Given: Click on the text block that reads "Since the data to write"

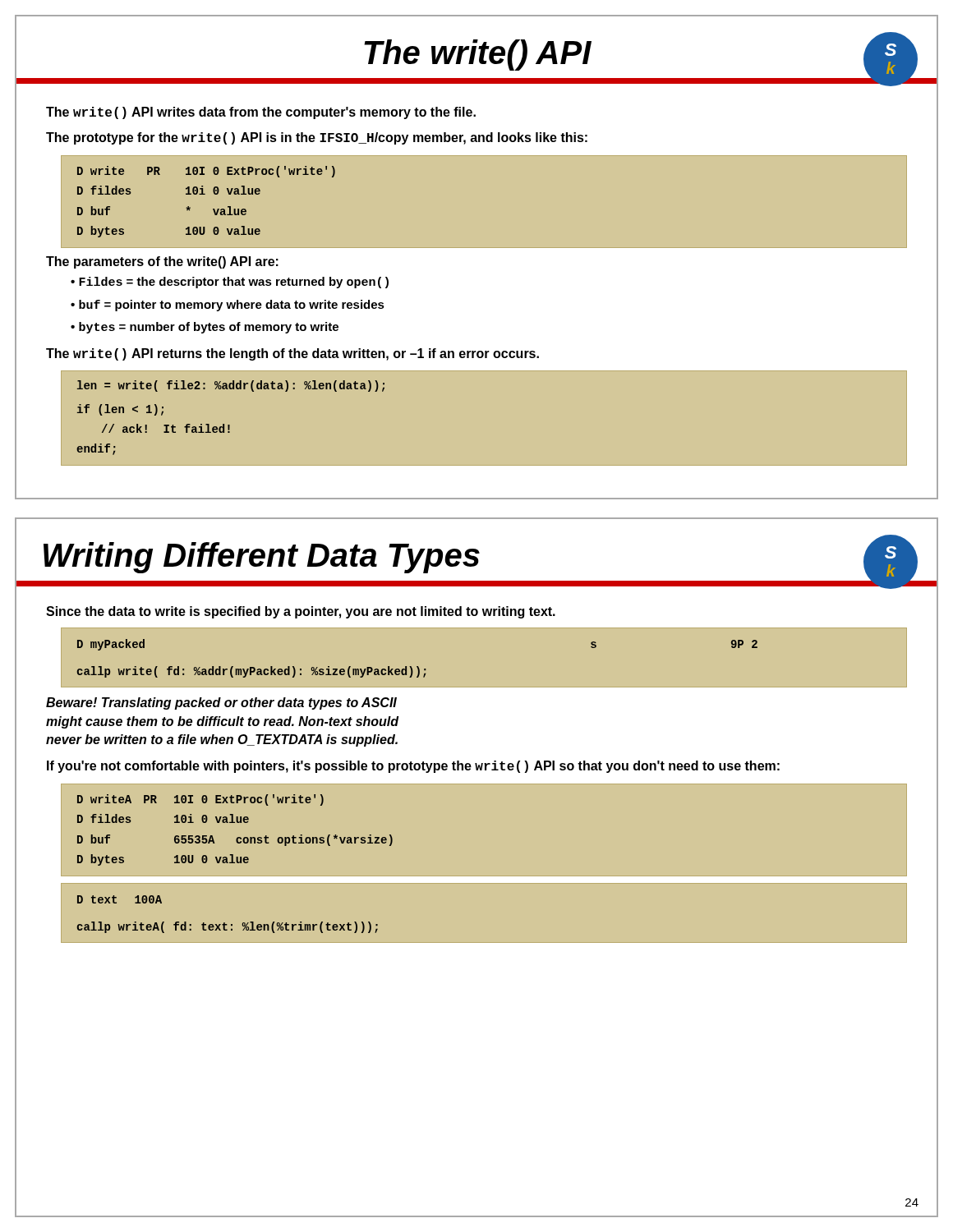Looking at the screenshot, I should pos(301,612).
